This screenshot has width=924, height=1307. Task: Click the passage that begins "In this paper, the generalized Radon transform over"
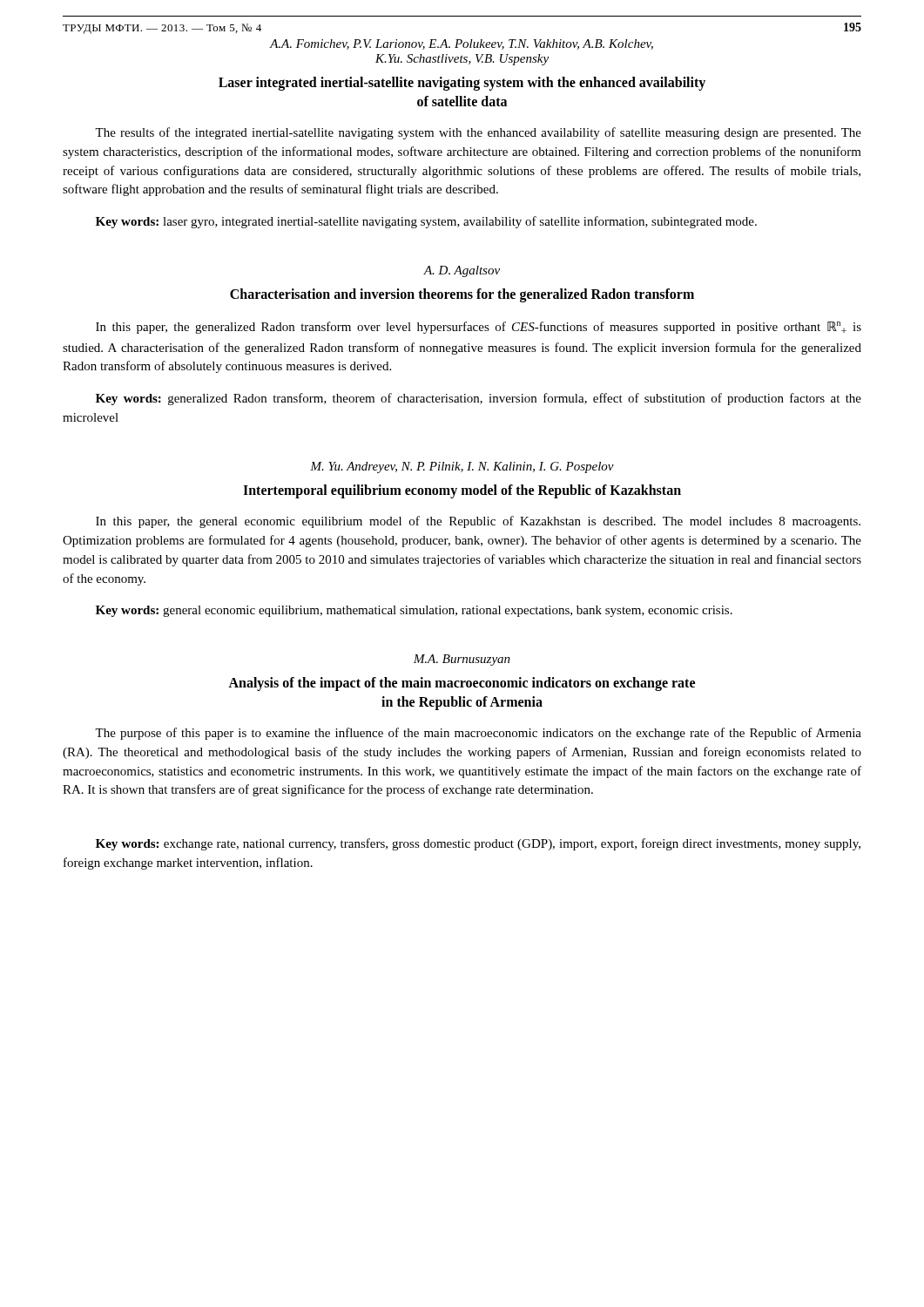pyautogui.click(x=462, y=345)
